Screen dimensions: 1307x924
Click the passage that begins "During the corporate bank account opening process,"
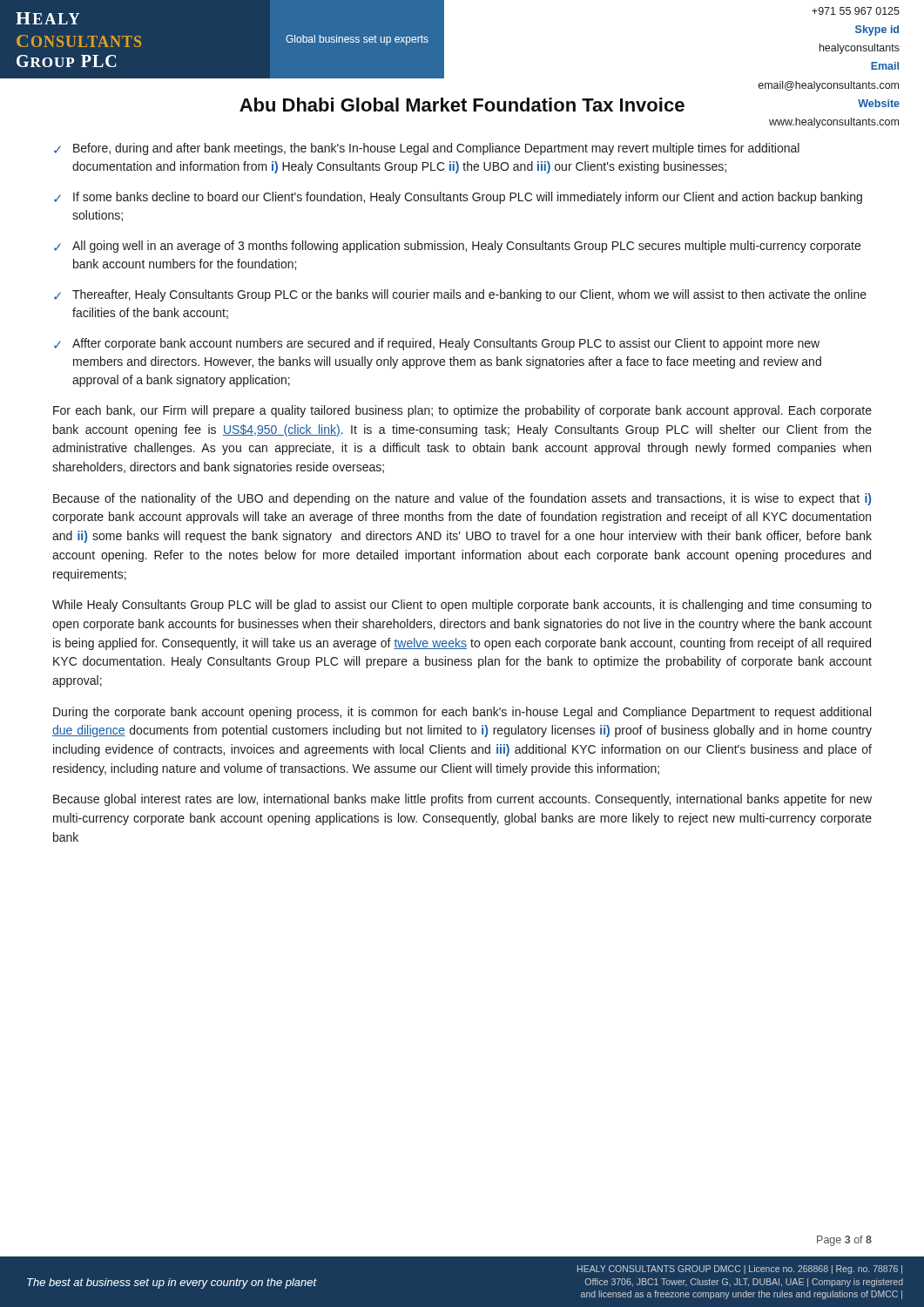[462, 740]
